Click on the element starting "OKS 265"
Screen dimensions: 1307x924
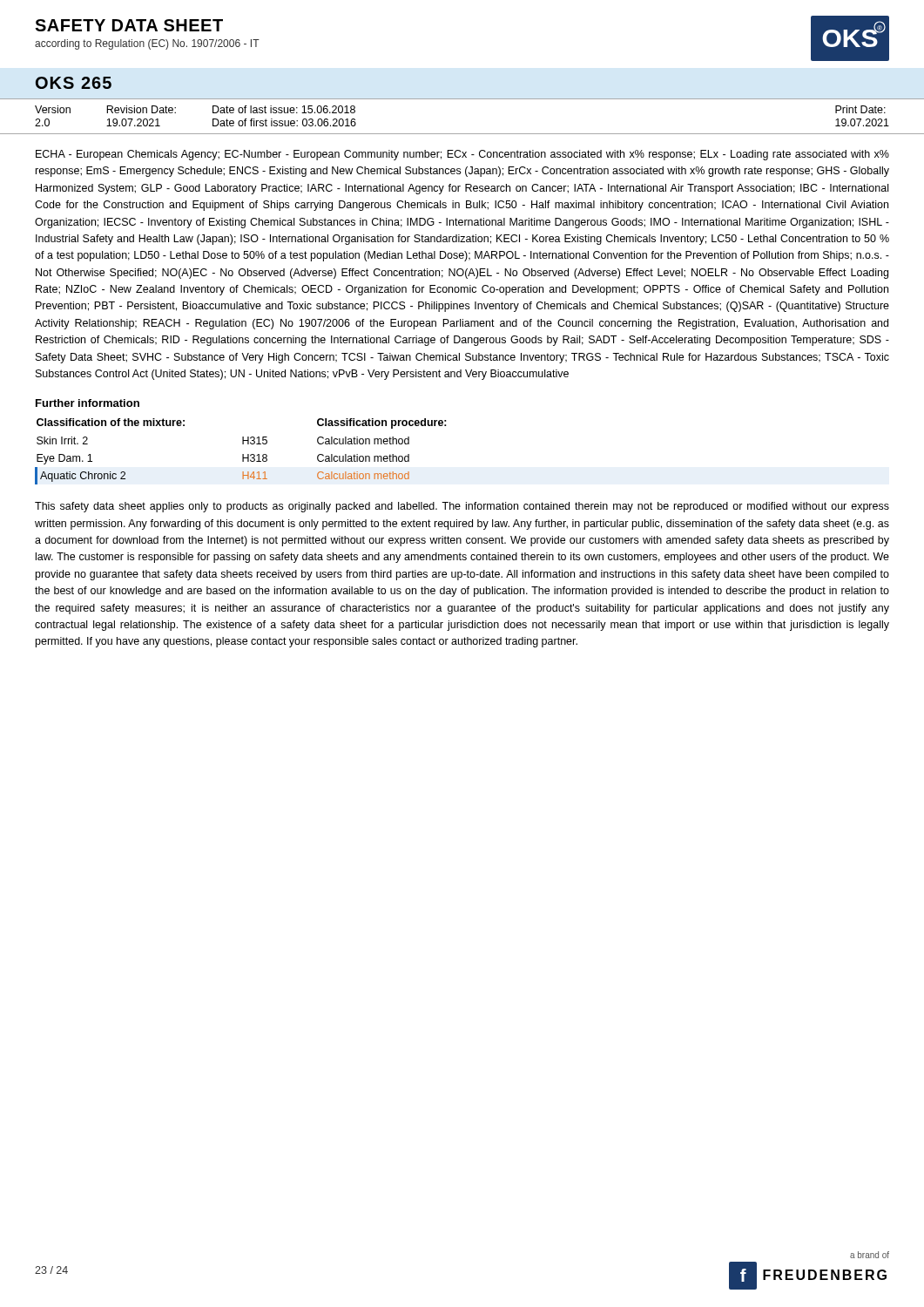(x=74, y=83)
